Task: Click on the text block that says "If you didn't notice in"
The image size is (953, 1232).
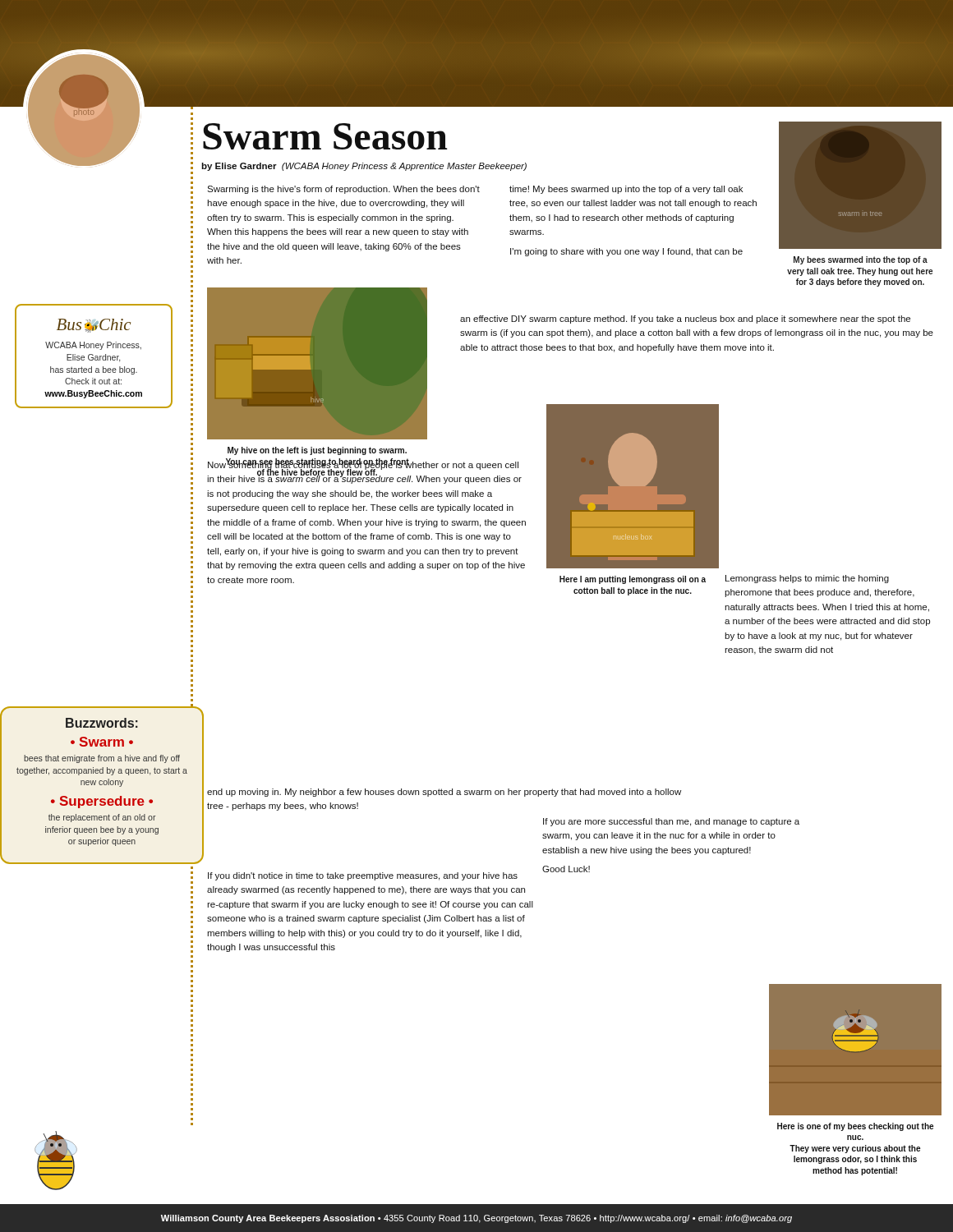Action: point(371,912)
